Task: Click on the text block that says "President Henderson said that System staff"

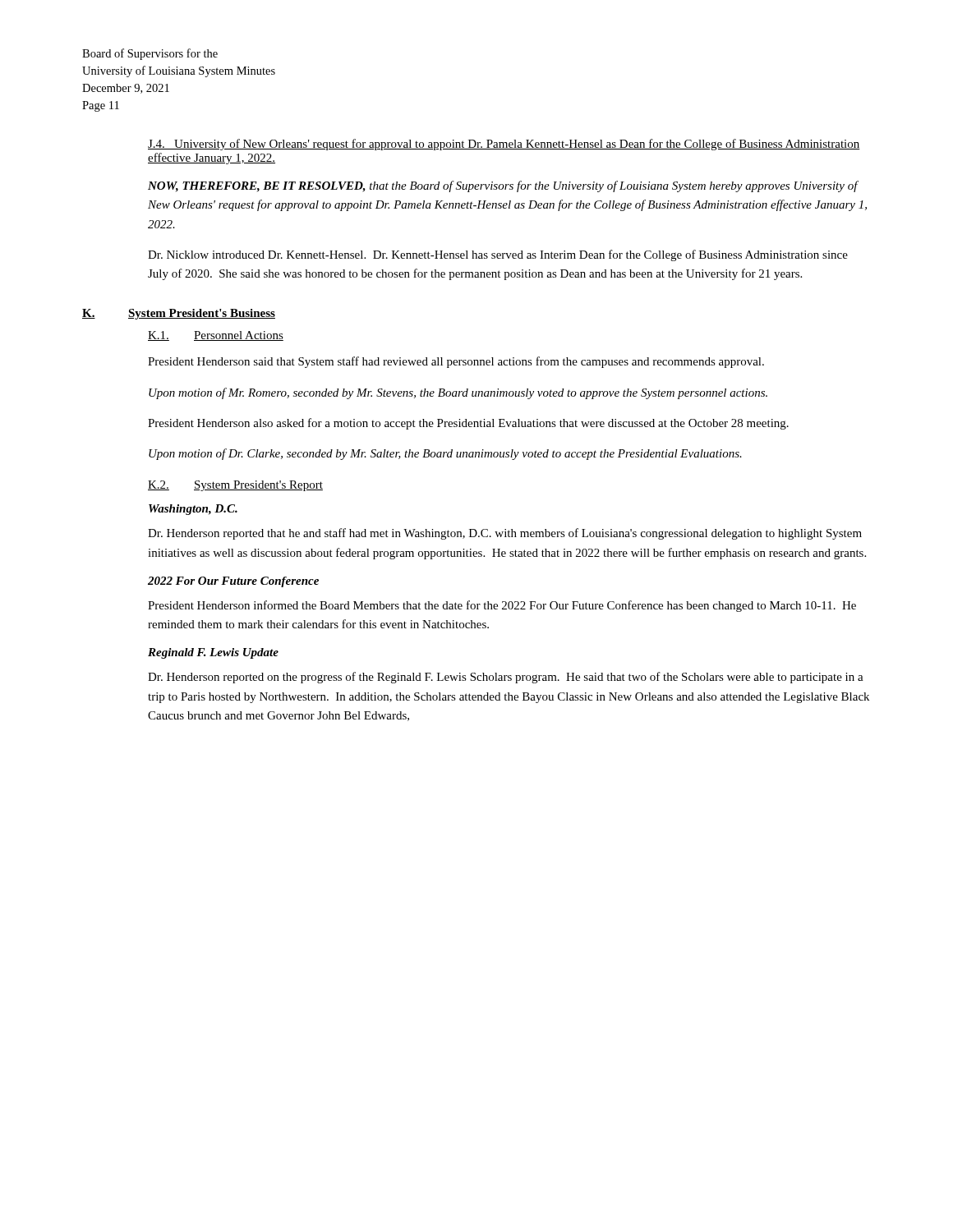Action: pos(456,362)
